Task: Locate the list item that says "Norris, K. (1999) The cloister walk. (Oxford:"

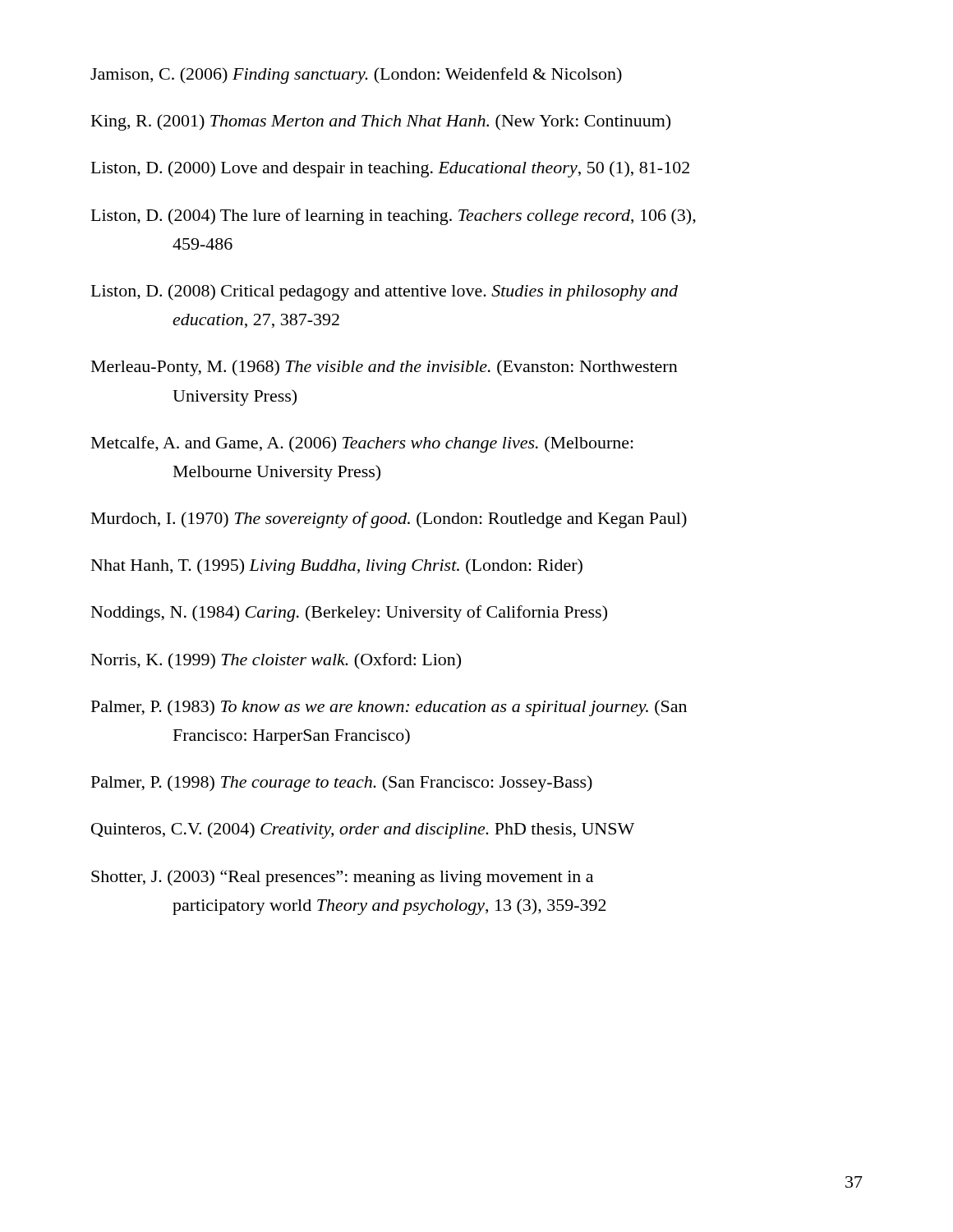Action: coord(276,659)
